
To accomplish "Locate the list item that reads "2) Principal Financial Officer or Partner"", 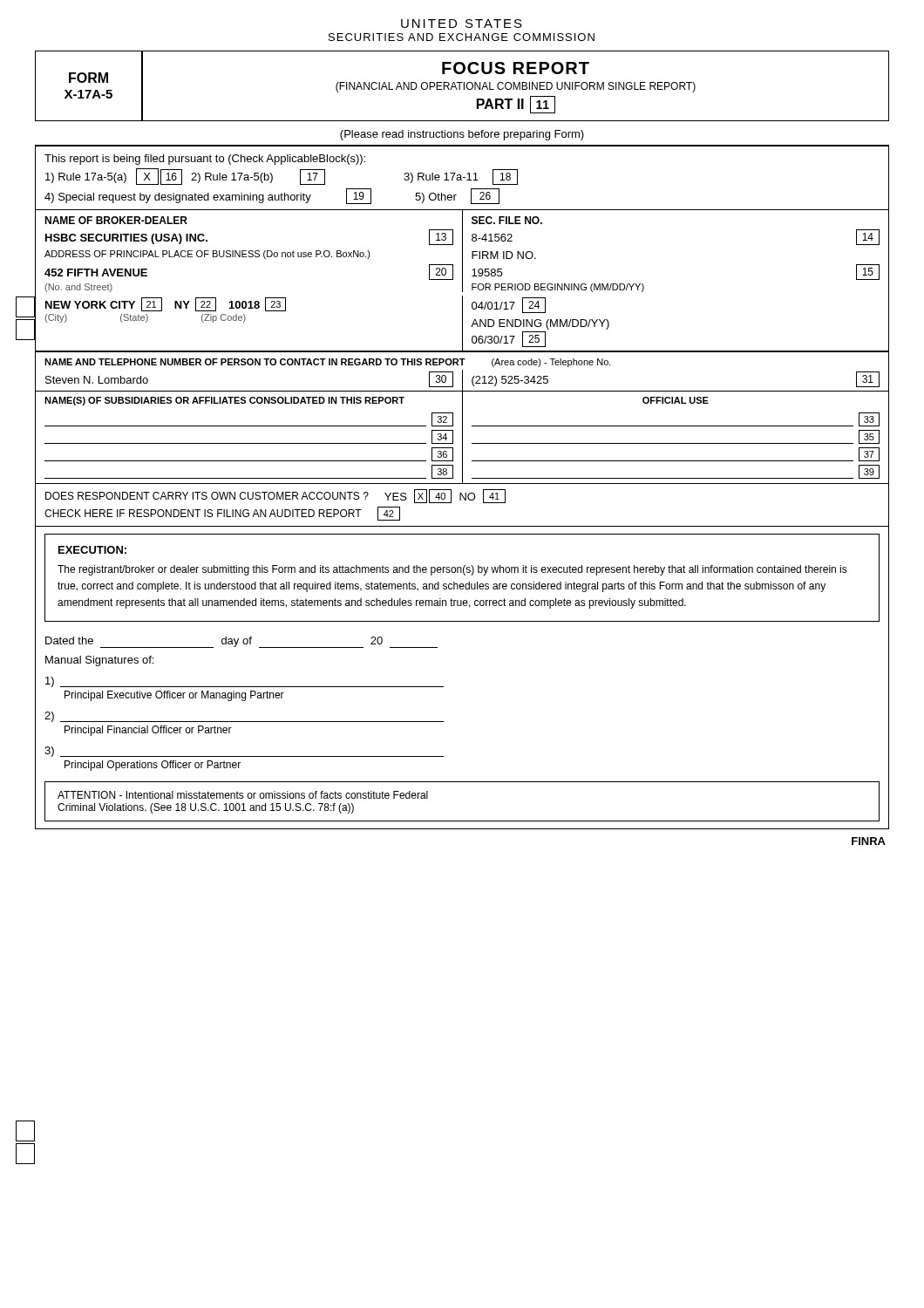I will 244,724.
